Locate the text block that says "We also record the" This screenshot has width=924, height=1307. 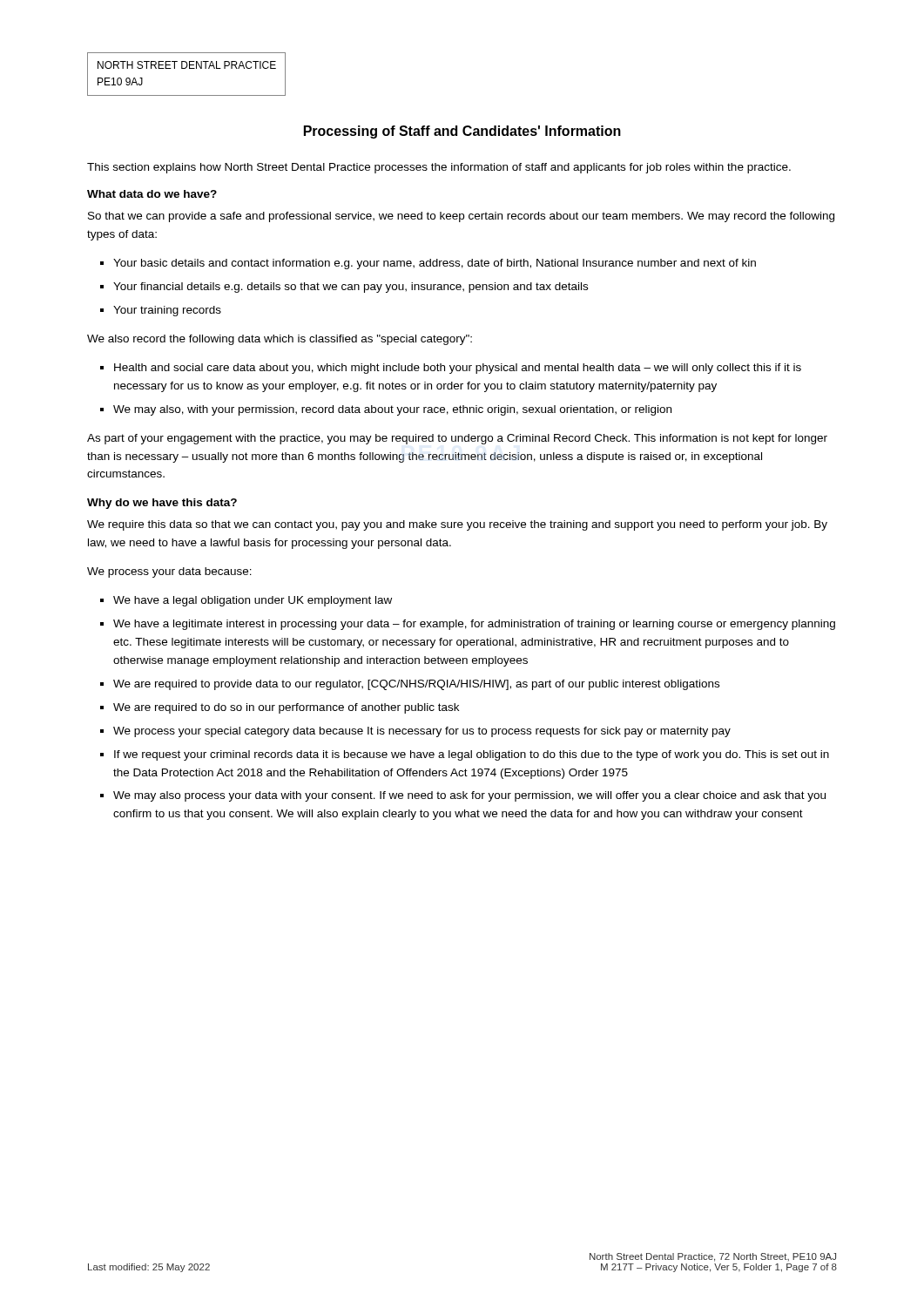280,338
